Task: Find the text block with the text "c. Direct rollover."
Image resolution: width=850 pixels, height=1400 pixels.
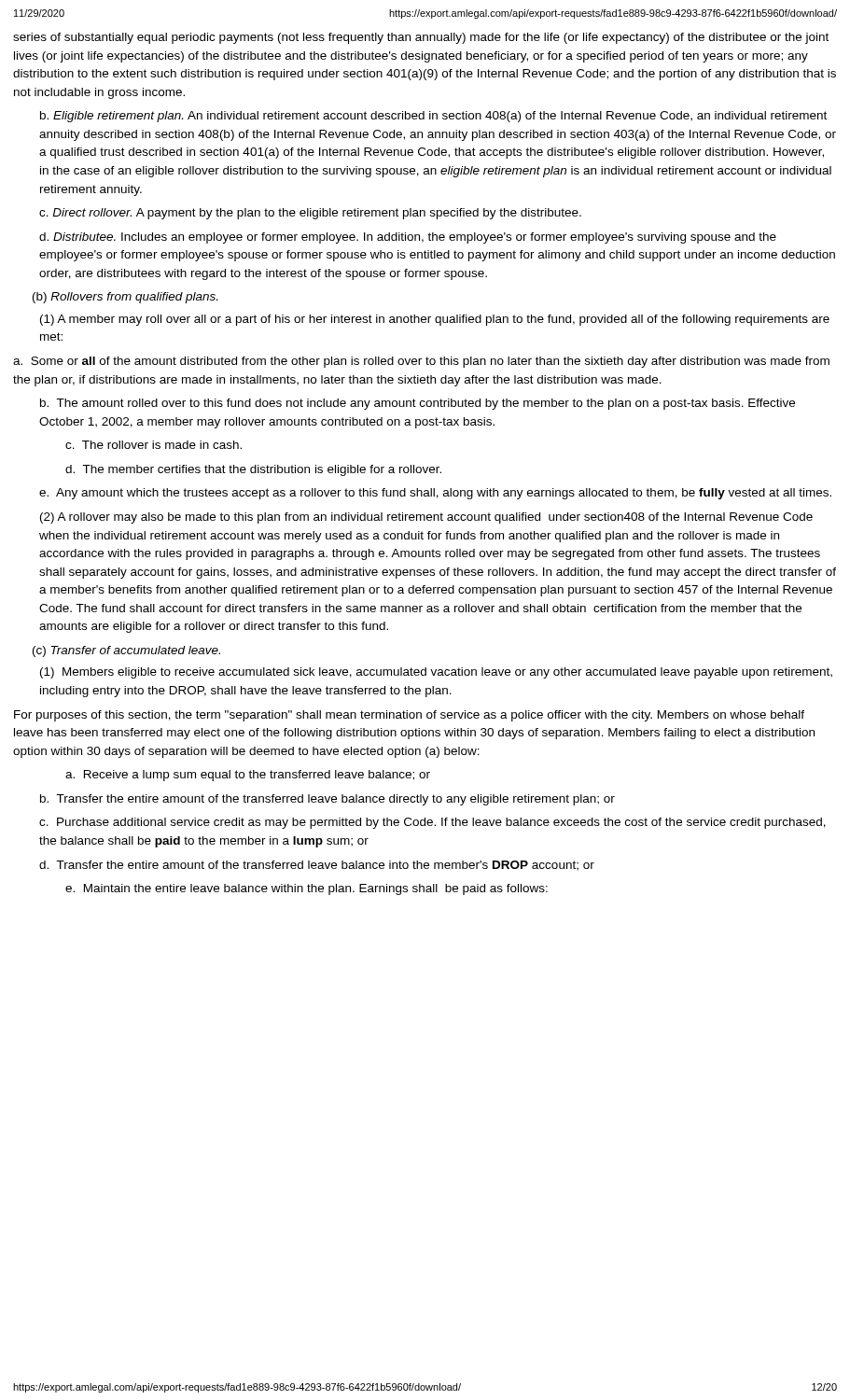Action: click(x=311, y=212)
